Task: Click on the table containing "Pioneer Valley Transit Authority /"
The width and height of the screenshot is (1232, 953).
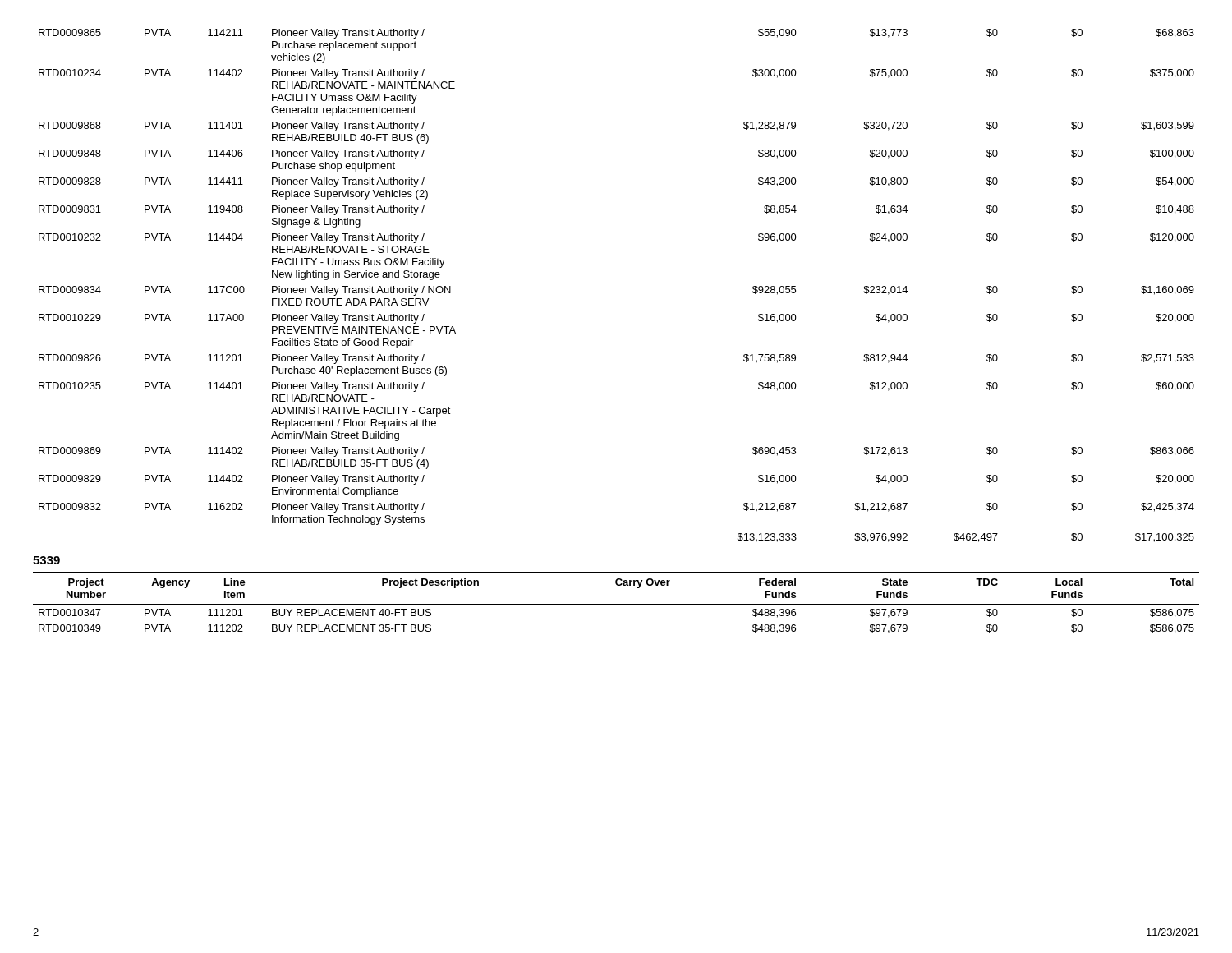Action: 616,285
